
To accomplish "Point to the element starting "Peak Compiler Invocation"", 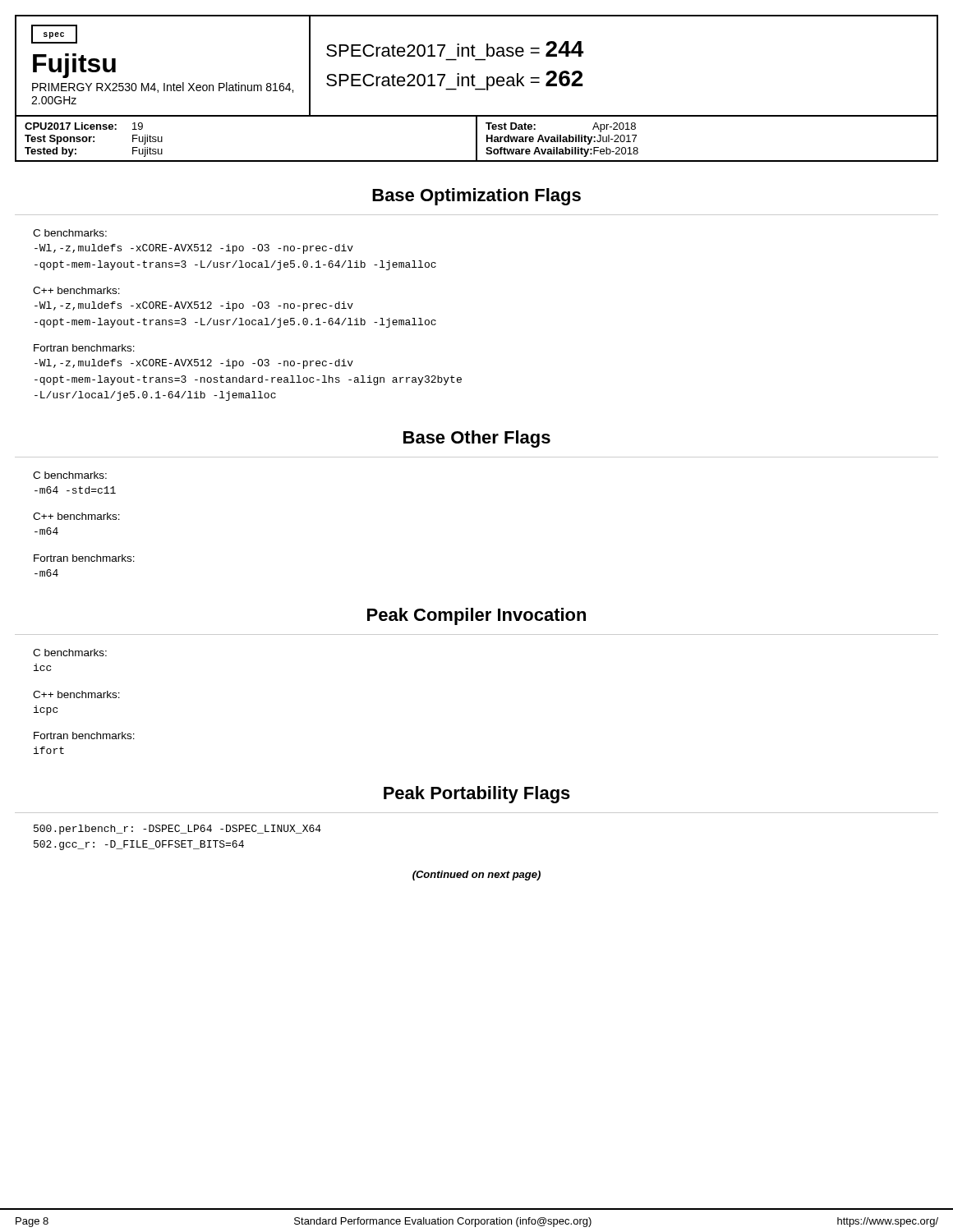I will pyautogui.click(x=476, y=615).
